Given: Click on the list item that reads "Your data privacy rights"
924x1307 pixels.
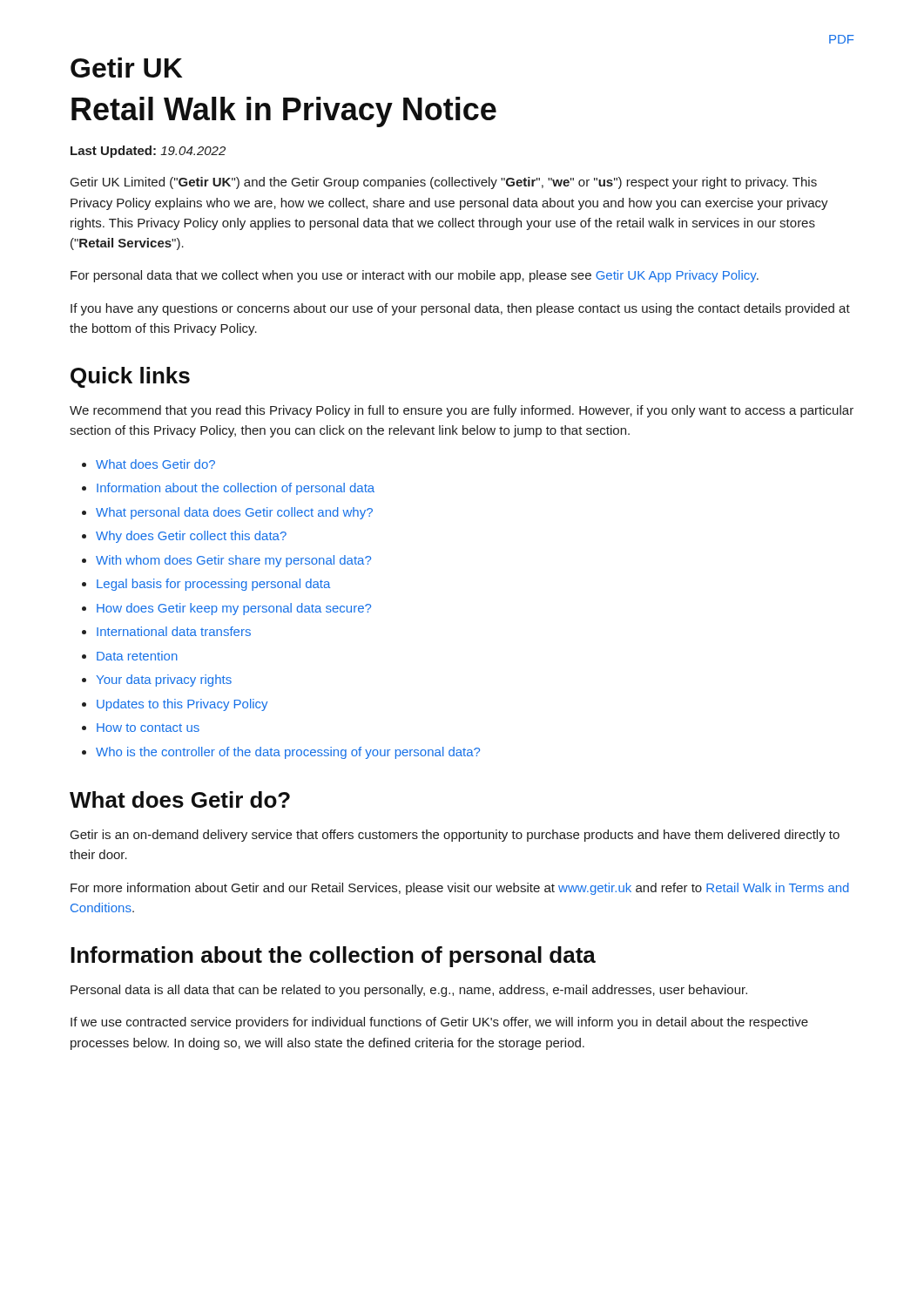Looking at the screenshot, I should [164, 679].
